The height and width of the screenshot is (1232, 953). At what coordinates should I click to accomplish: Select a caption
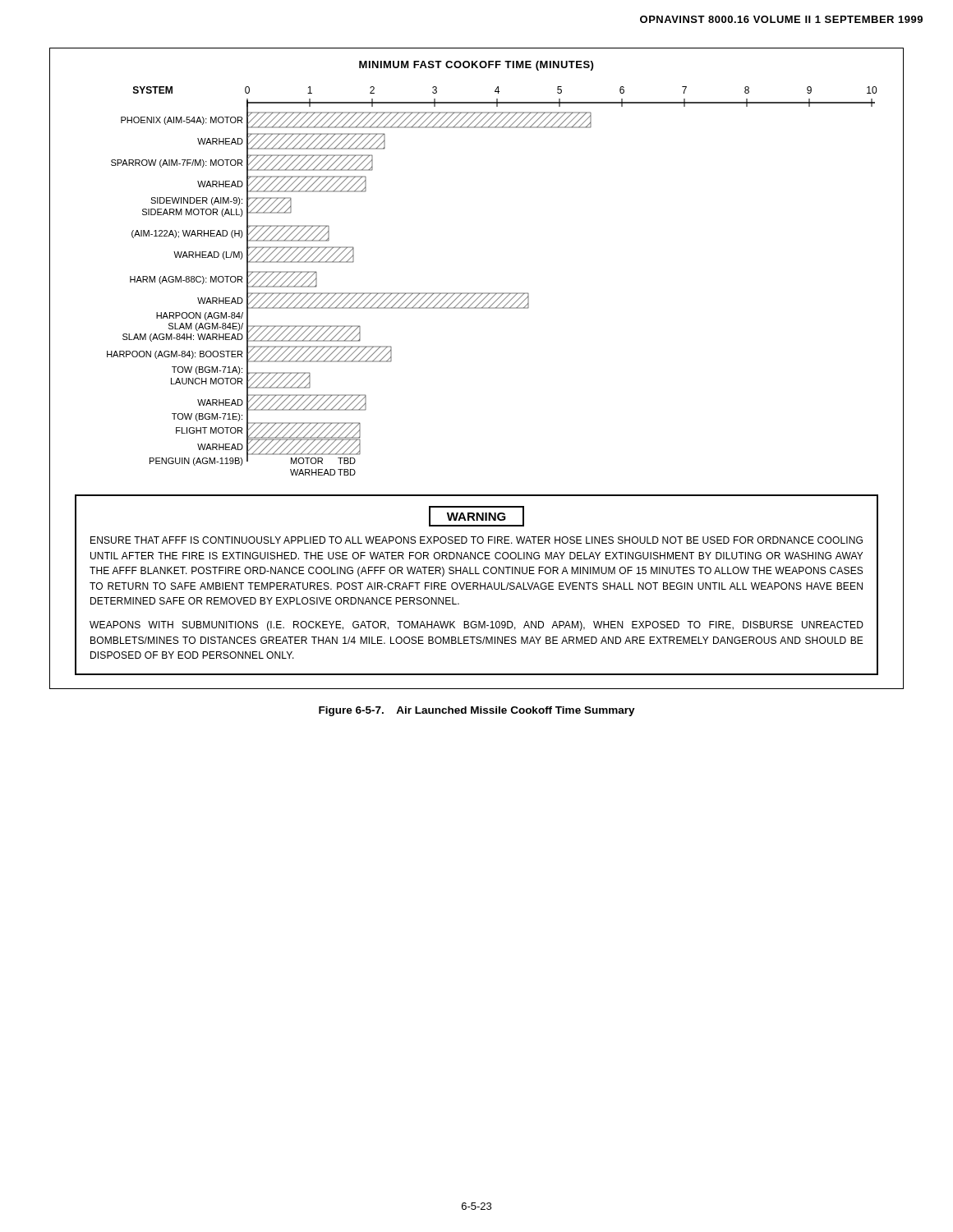point(476,710)
